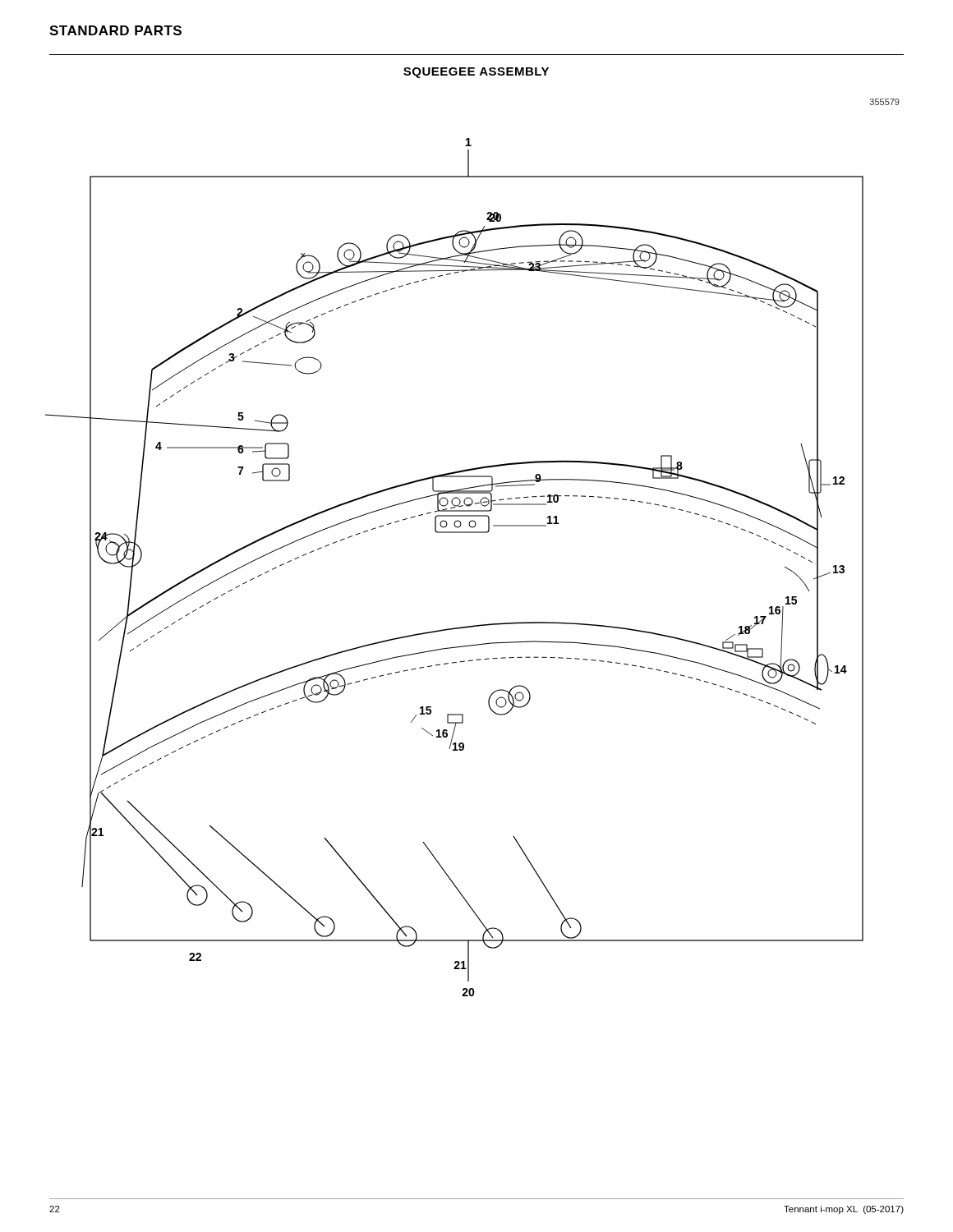This screenshot has width=953, height=1232.
Task: Navigate to the text block starting "STANDARD PARTS"
Action: pos(116,31)
